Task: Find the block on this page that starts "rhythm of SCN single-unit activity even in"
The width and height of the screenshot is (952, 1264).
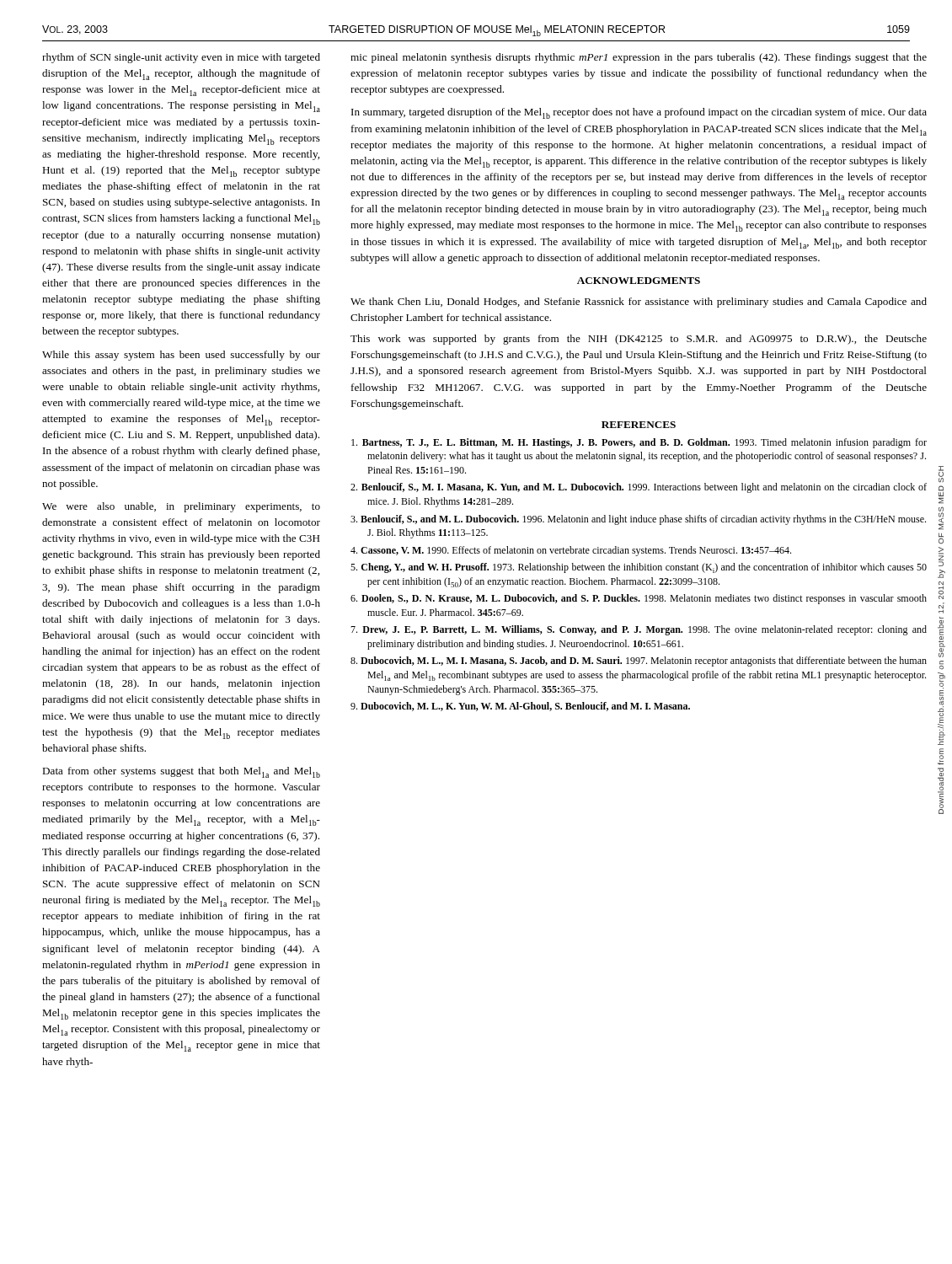Action: pos(181,194)
